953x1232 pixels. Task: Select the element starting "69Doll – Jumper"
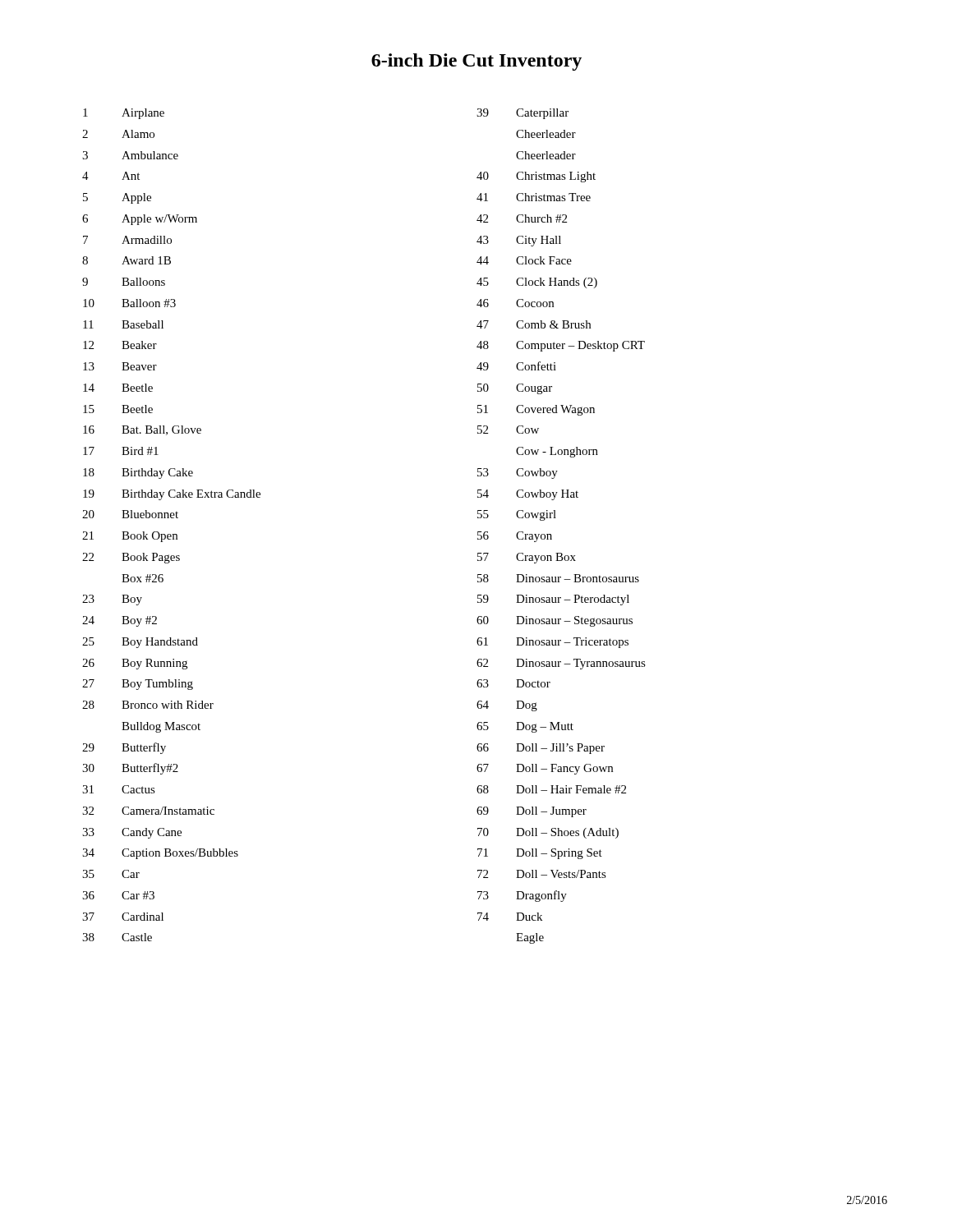[532, 812]
